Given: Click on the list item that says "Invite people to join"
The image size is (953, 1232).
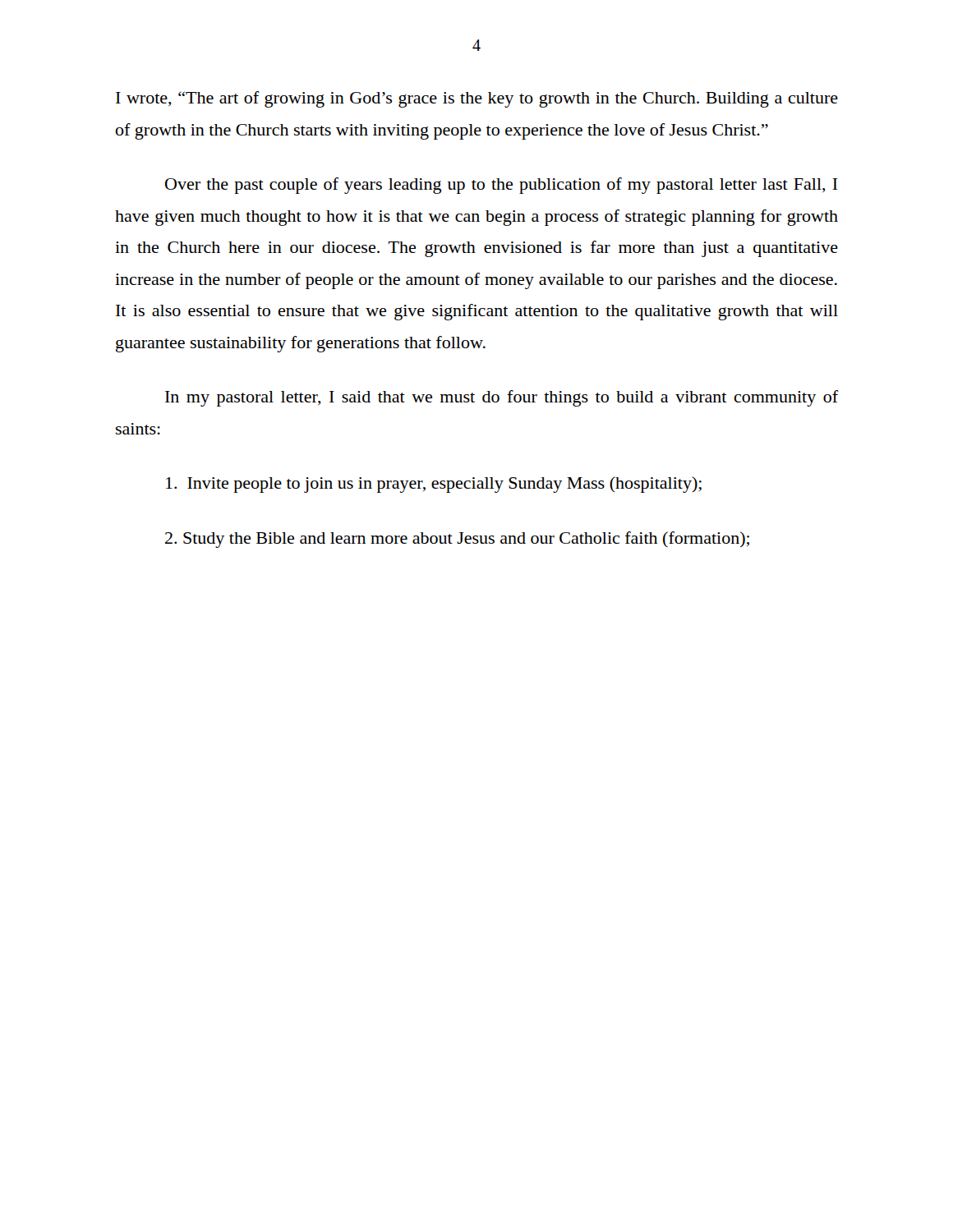Looking at the screenshot, I should coord(434,483).
